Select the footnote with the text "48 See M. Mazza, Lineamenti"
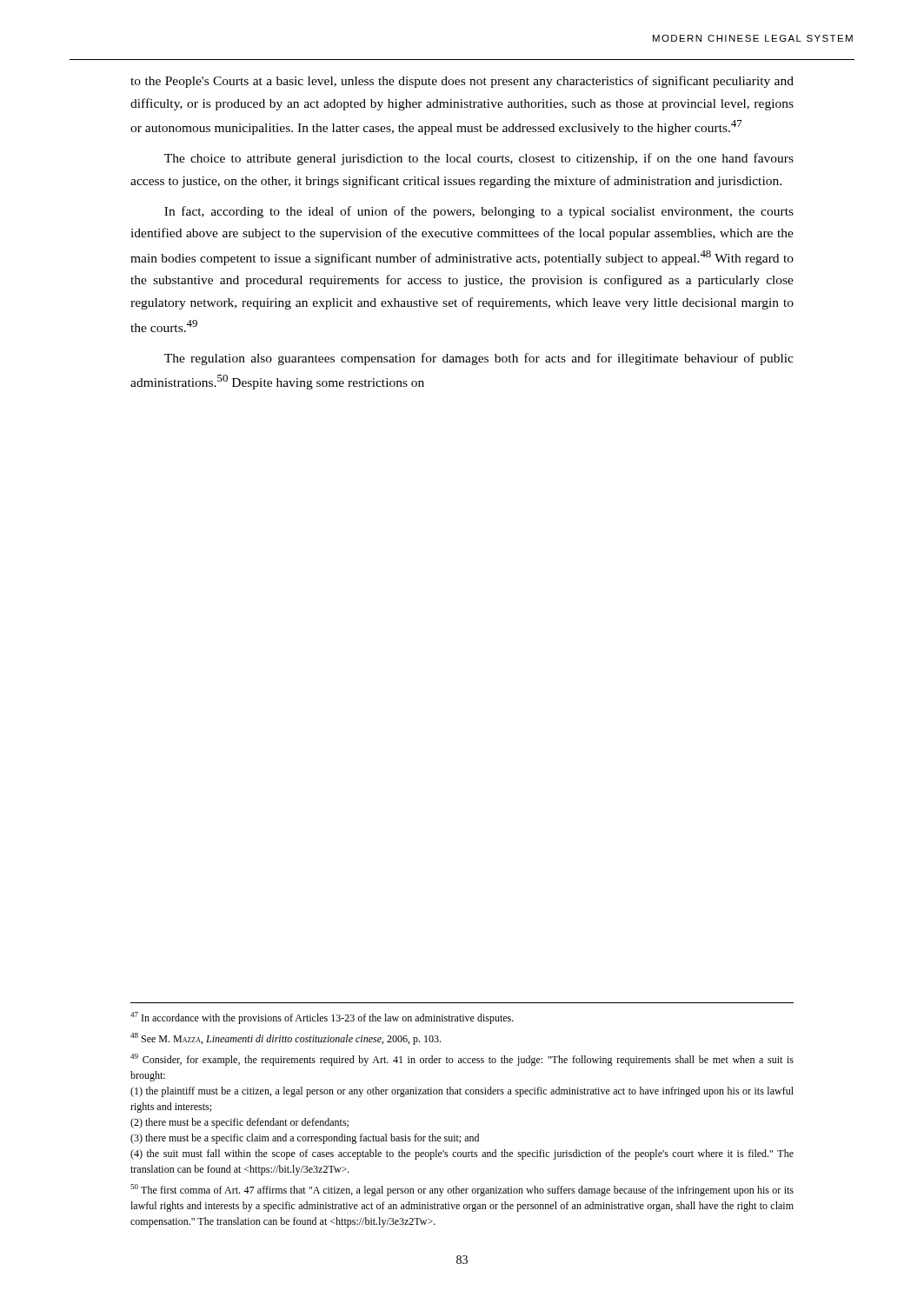The width and height of the screenshot is (924, 1304). tap(286, 1038)
